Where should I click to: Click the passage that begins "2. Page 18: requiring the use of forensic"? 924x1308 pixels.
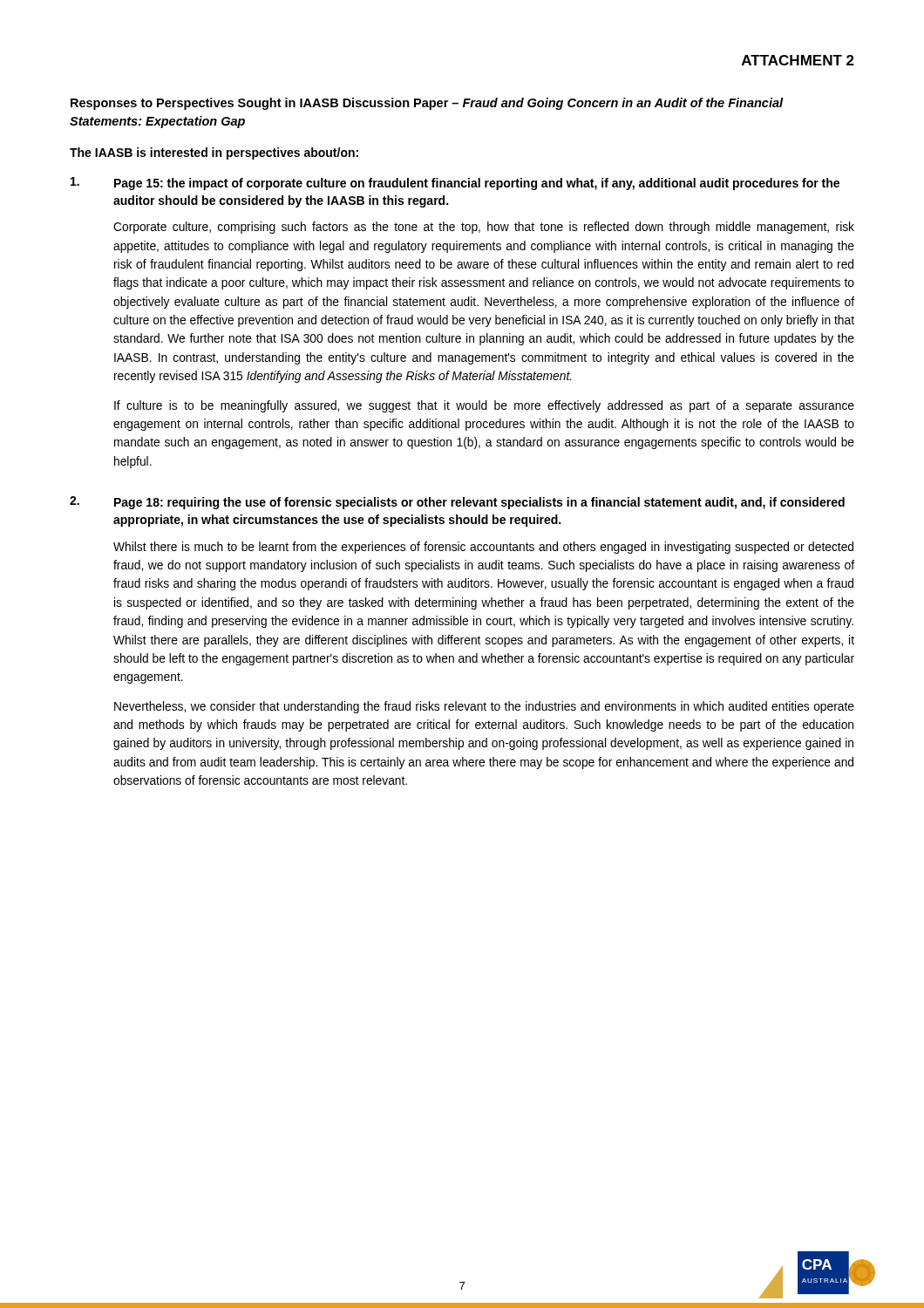(462, 647)
